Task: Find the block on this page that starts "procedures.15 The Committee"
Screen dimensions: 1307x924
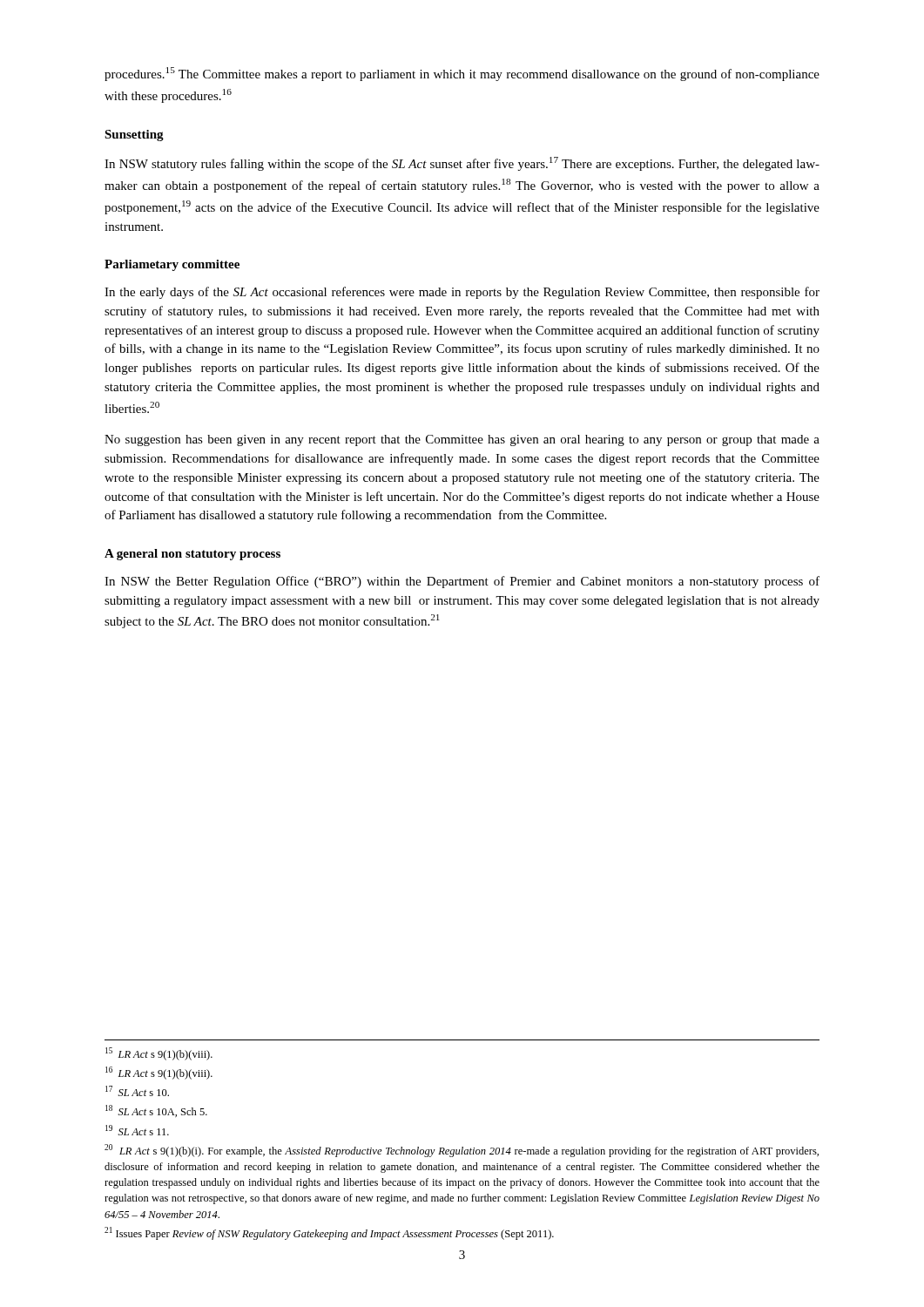Action: pos(462,84)
